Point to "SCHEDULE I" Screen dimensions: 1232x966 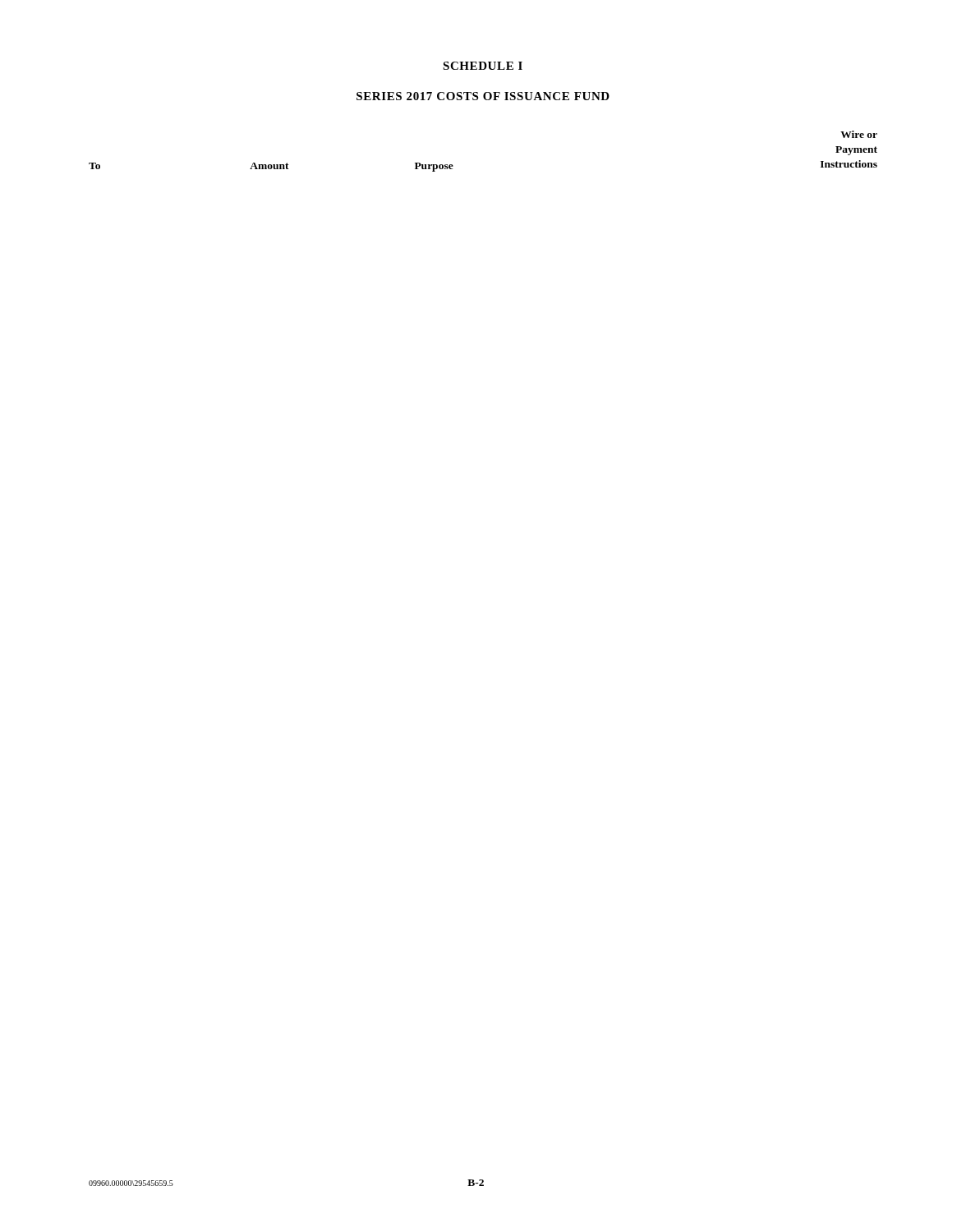pos(483,66)
